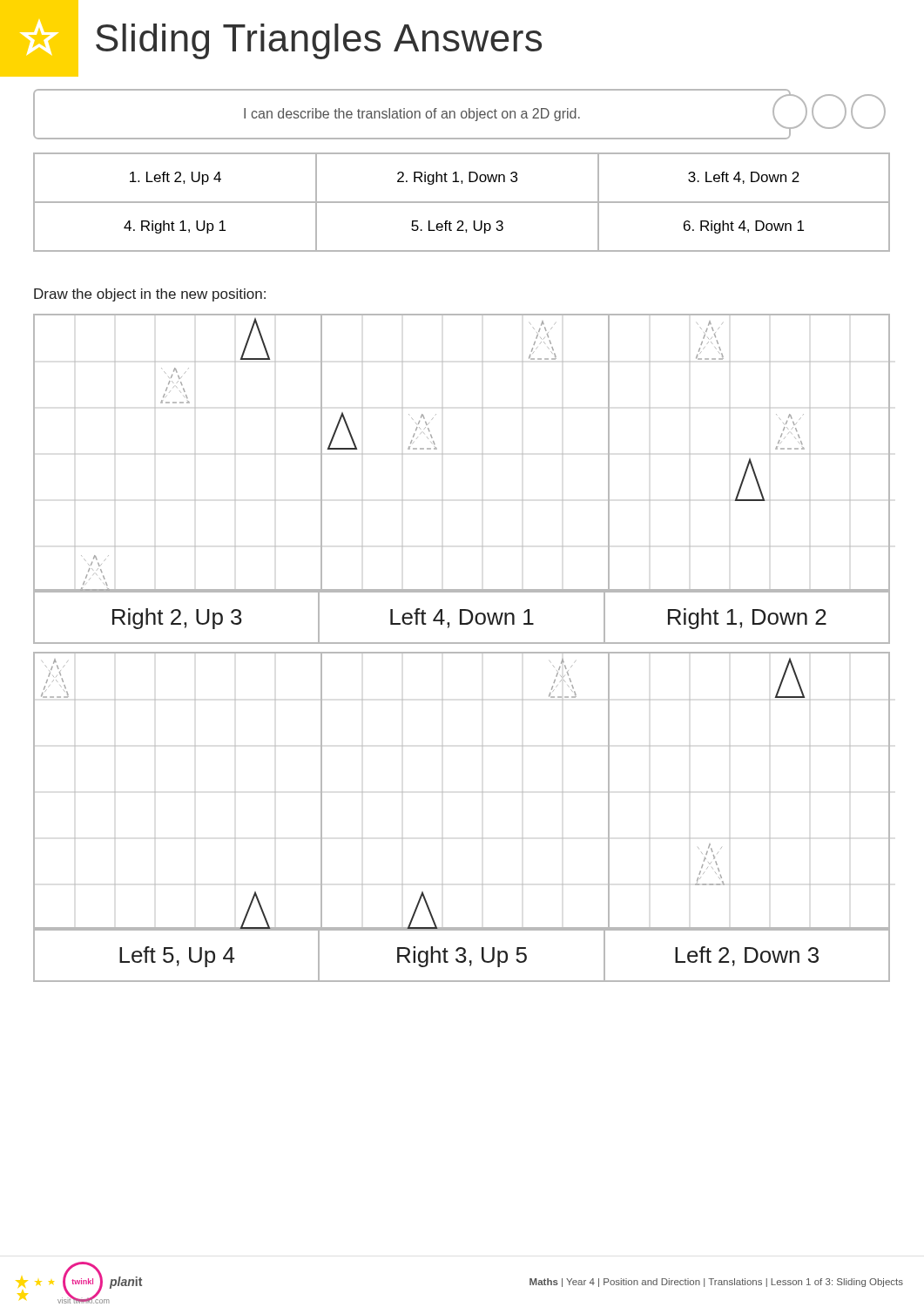
Task: Select the text that says "Right 3, Up 5"
Action: [462, 955]
